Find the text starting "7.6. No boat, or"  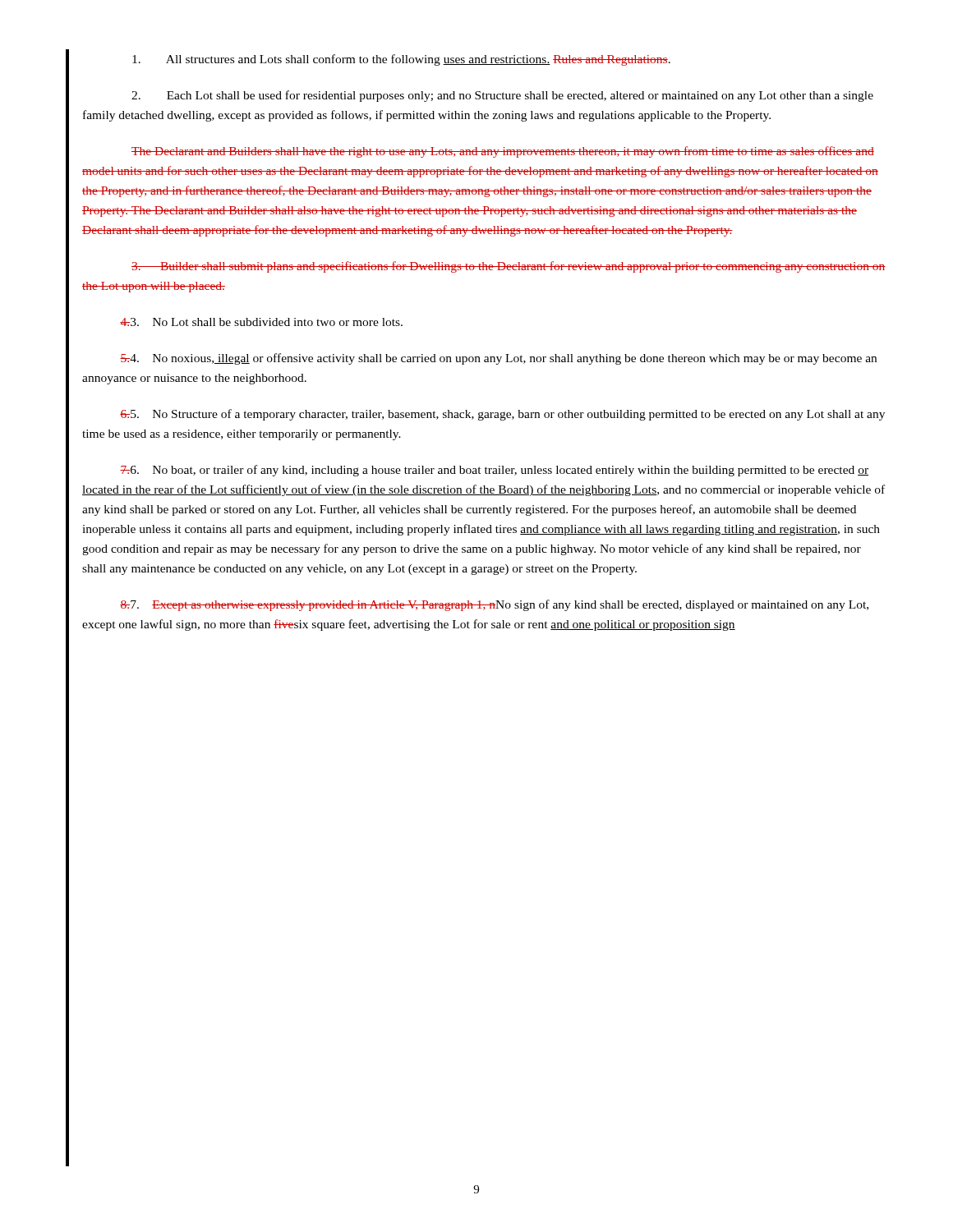click(484, 519)
